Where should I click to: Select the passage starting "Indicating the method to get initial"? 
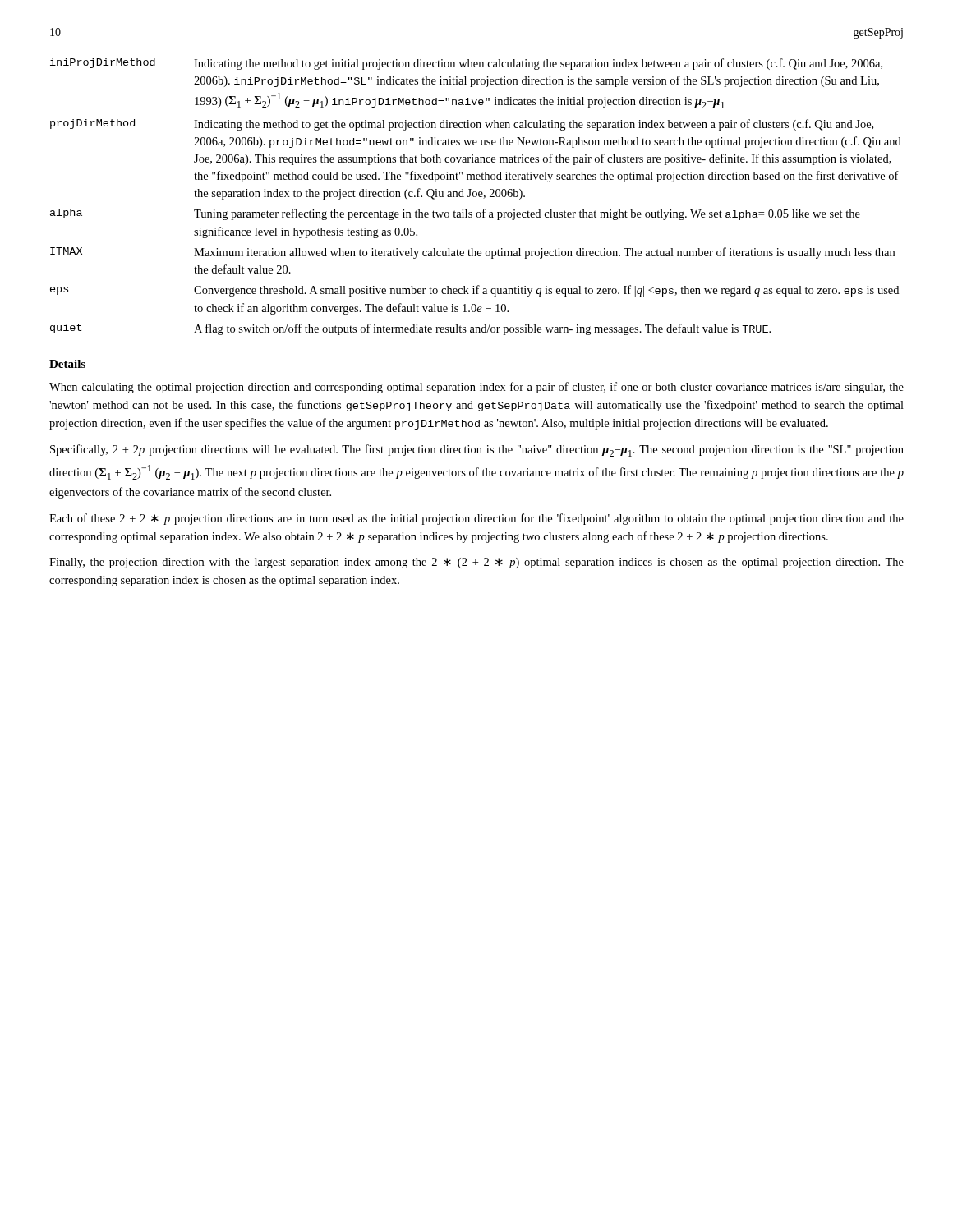pyautogui.click(x=539, y=83)
